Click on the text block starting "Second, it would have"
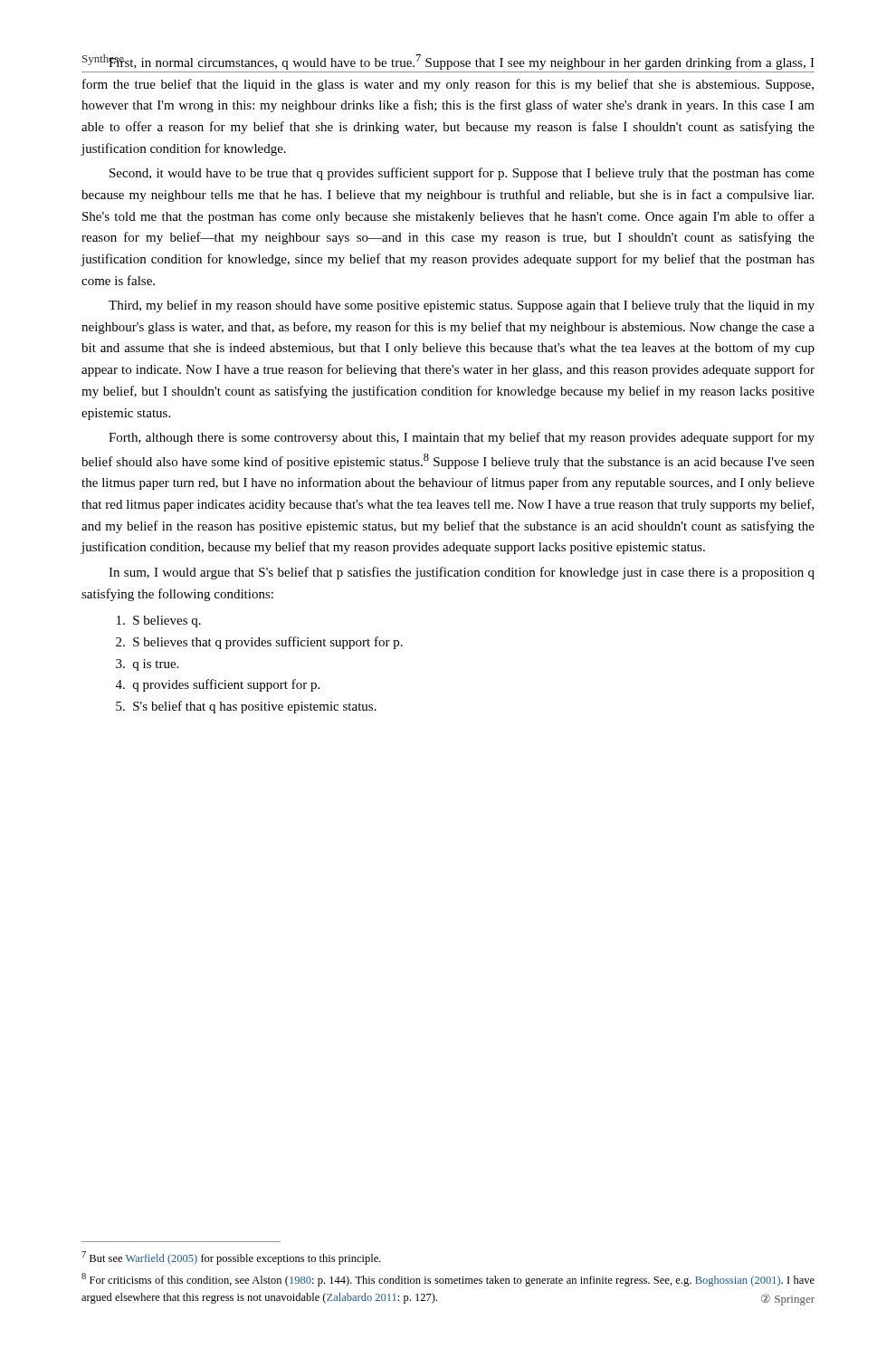Viewport: 896px width, 1358px height. (x=448, y=227)
